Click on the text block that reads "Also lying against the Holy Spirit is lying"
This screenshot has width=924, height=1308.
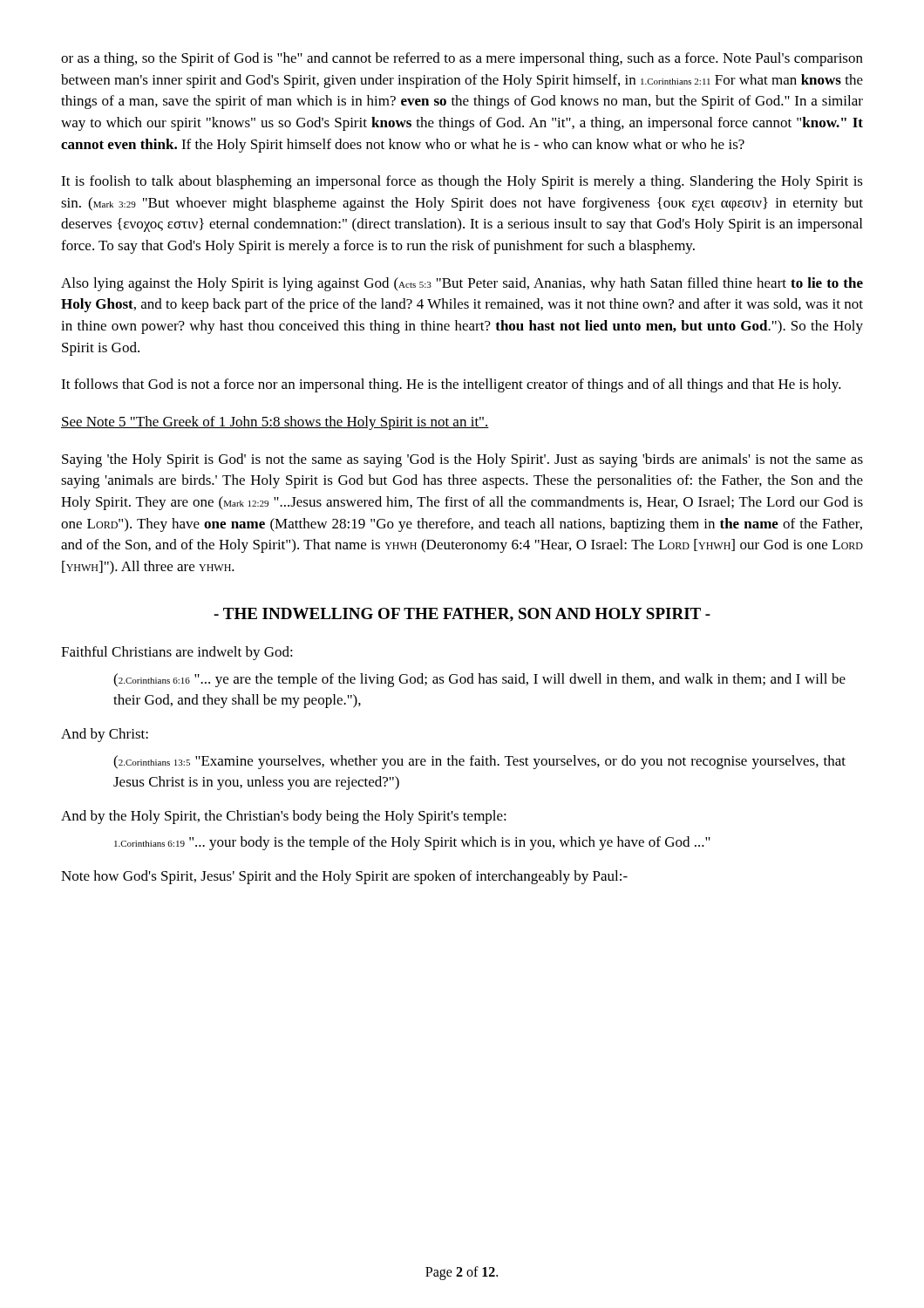(462, 315)
